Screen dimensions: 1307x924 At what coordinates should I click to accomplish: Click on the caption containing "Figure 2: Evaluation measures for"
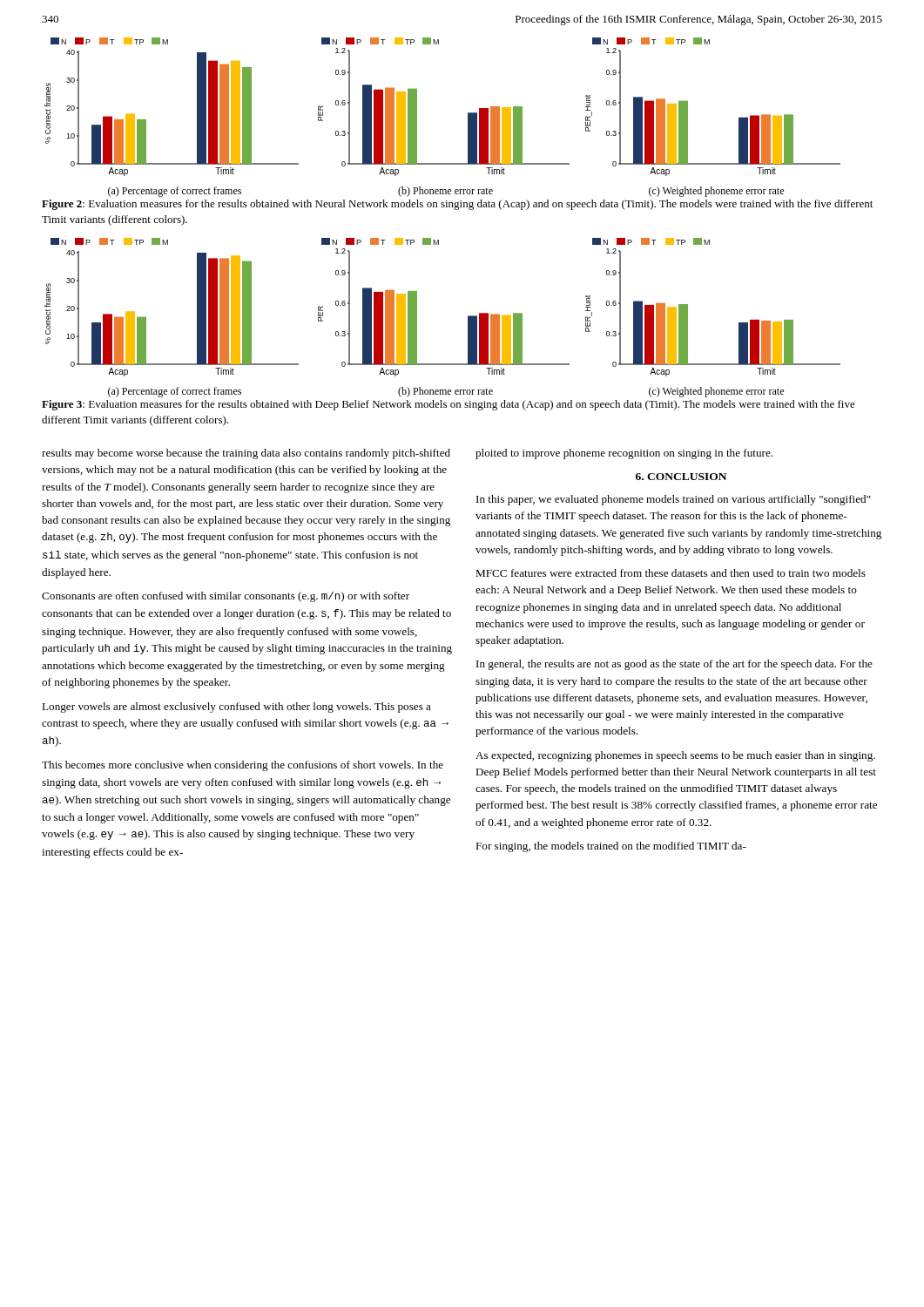(x=457, y=212)
